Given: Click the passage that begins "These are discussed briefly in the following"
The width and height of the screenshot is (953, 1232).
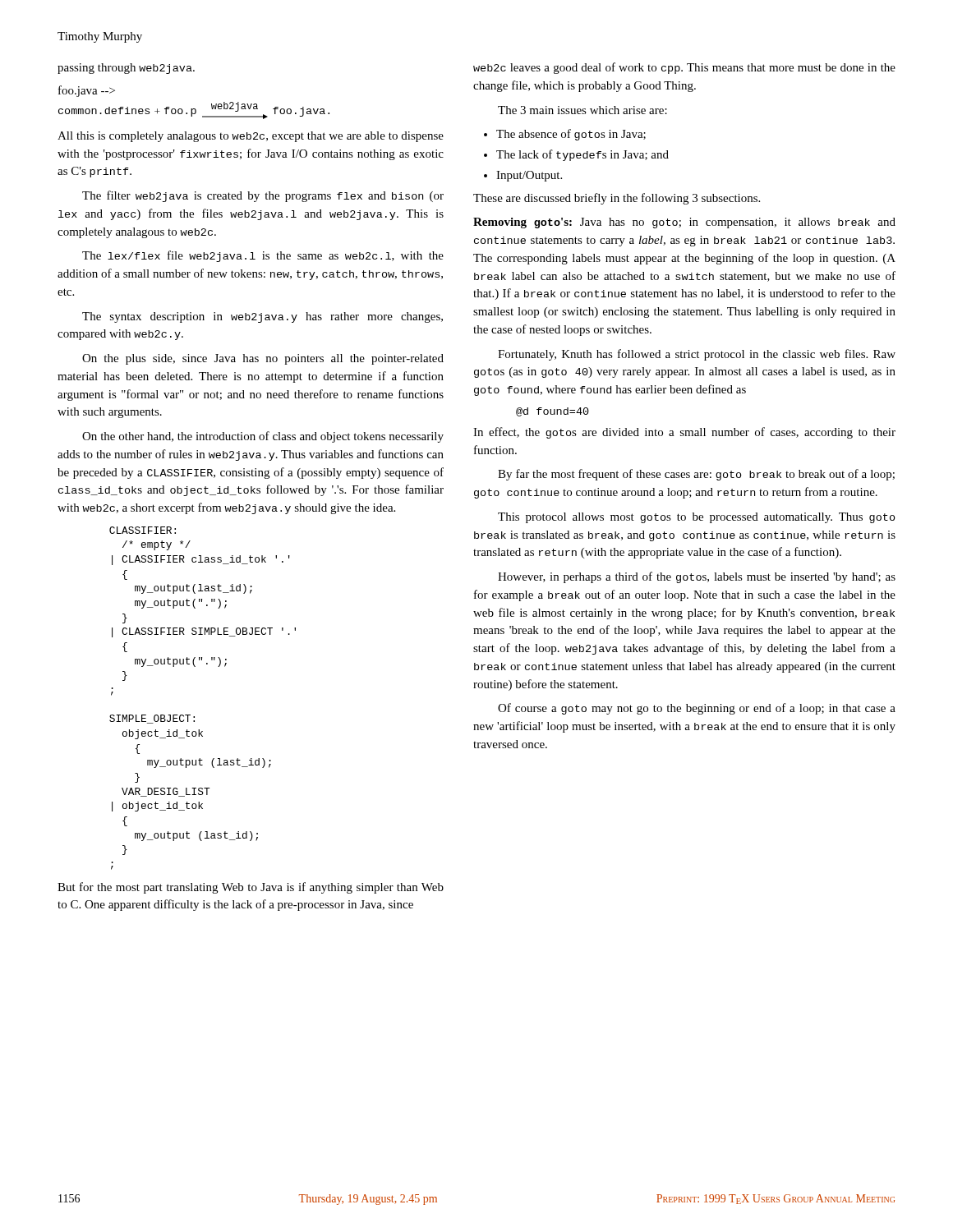Looking at the screenshot, I should (617, 198).
